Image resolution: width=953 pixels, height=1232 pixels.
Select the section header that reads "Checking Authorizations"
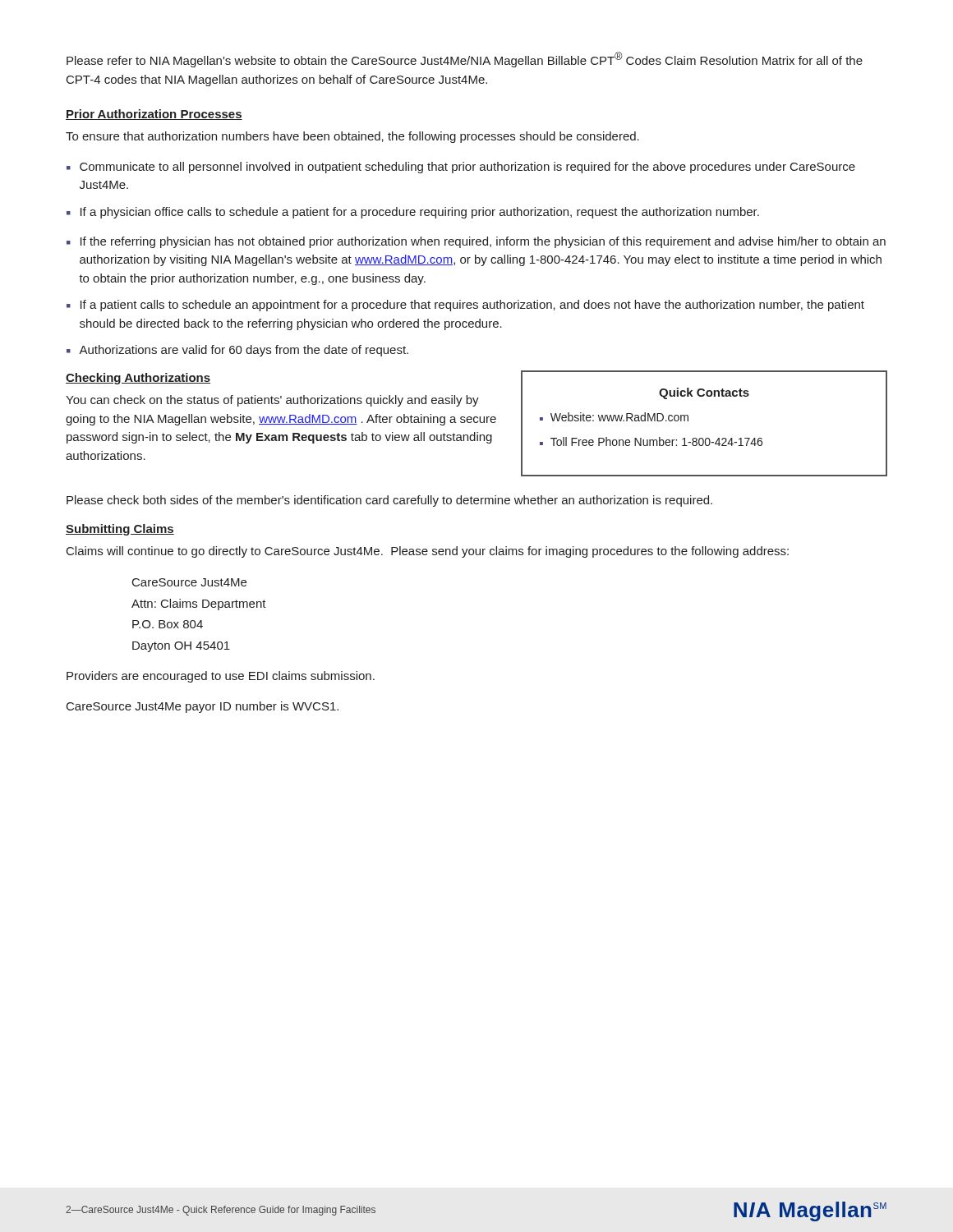(x=138, y=377)
